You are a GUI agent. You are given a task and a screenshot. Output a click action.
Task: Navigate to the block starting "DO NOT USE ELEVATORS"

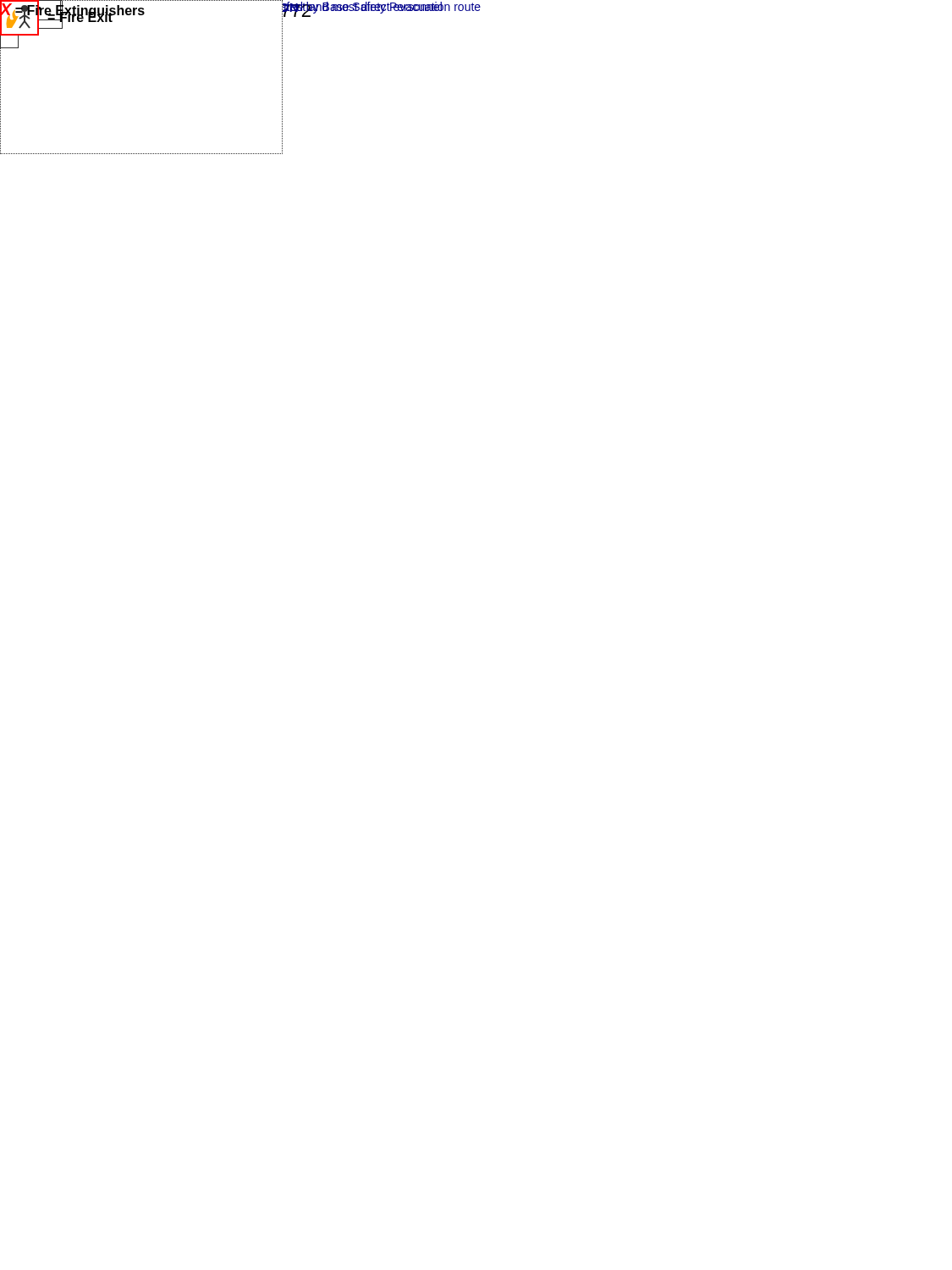pos(75,7)
